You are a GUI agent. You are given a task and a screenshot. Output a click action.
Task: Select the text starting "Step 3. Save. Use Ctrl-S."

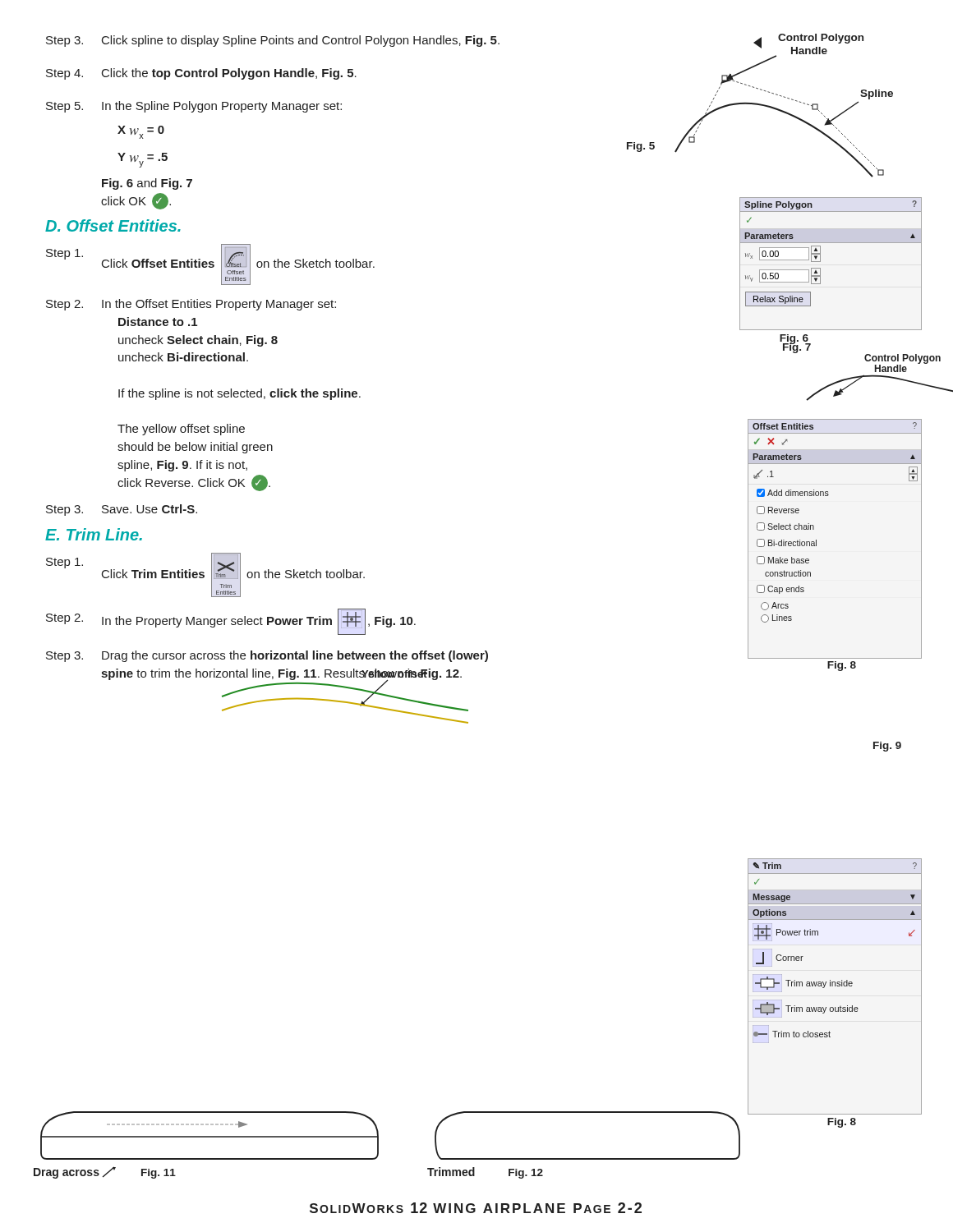(x=122, y=510)
